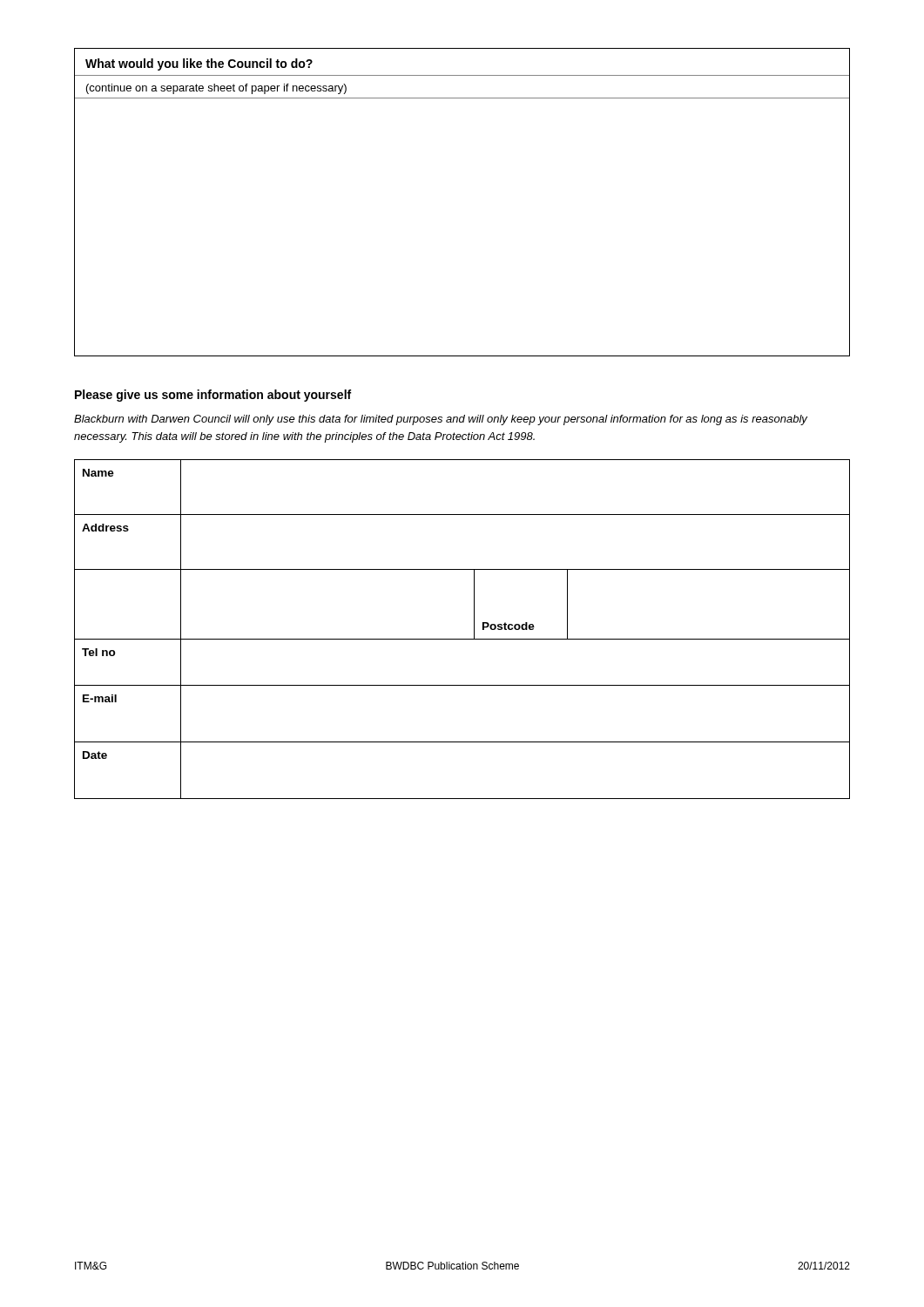Click on the text block starting "Please give us some information"
This screenshot has height=1307, width=924.
[x=213, y=395]
